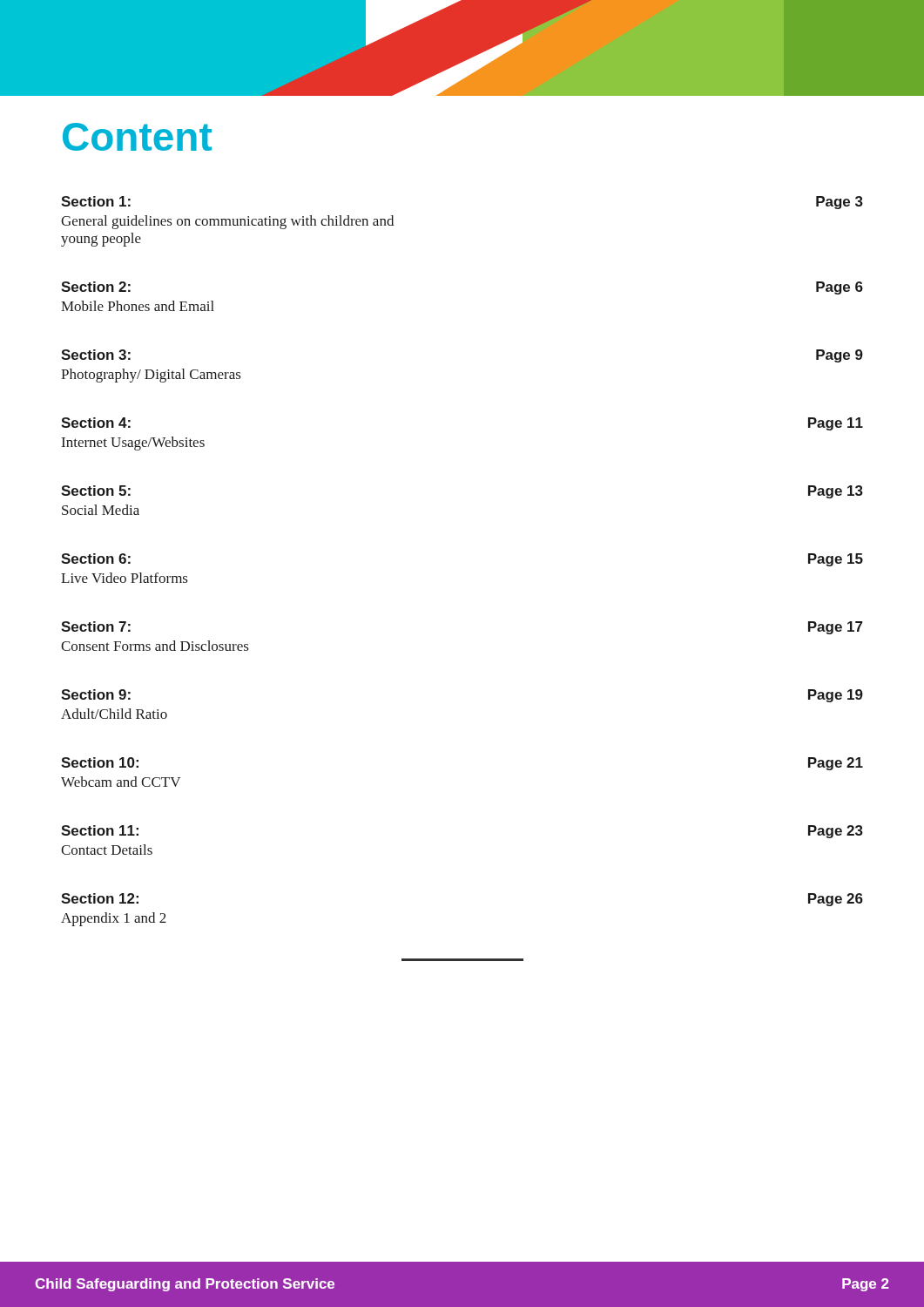924x1307 pixels.
Task: Locate the passage starting "Section 6: Live Video Platforms Page 15"
Action: [x=94, y=560]
